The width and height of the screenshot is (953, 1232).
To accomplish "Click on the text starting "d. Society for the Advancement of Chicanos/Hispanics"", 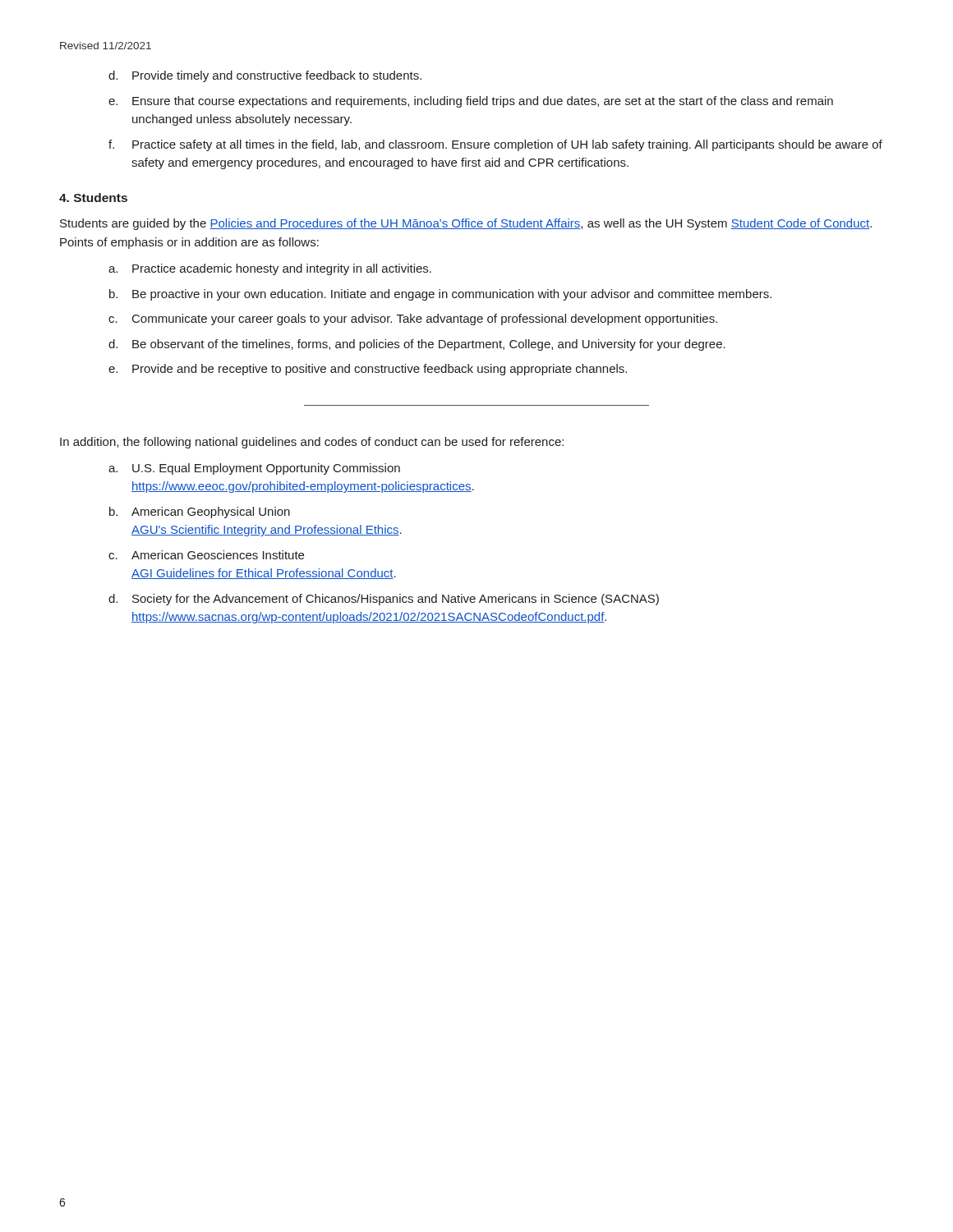I will click(x=501, y=608).
